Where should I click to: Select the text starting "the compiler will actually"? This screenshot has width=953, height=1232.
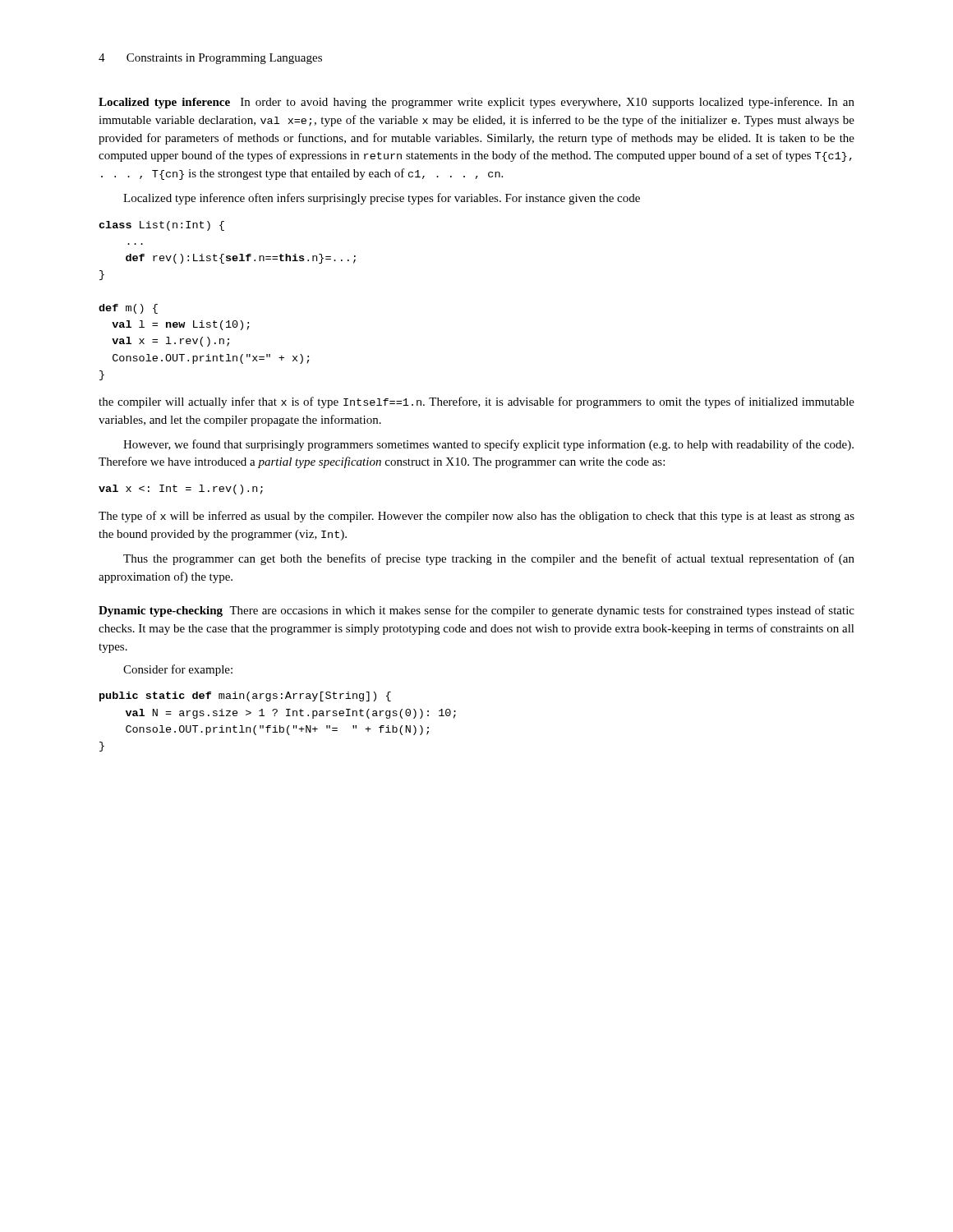point(476,411)
